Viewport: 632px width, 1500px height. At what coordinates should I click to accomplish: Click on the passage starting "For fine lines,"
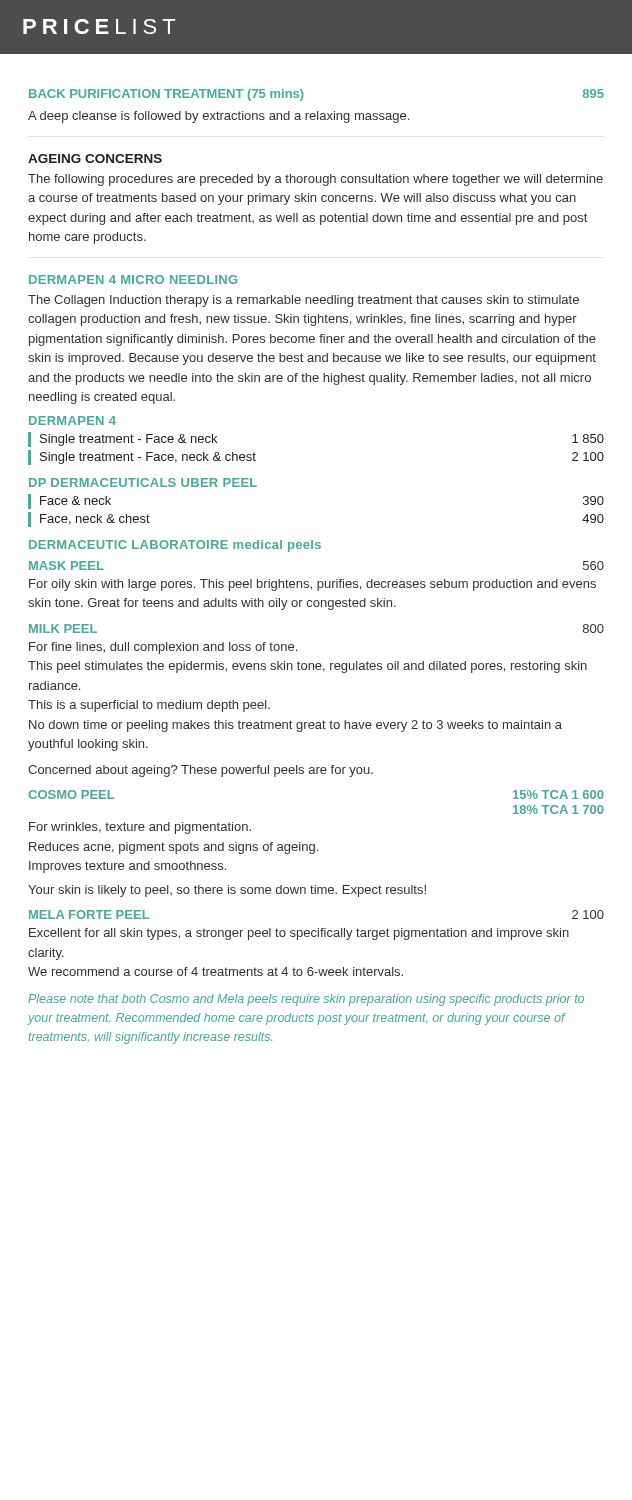pos(163,648)
